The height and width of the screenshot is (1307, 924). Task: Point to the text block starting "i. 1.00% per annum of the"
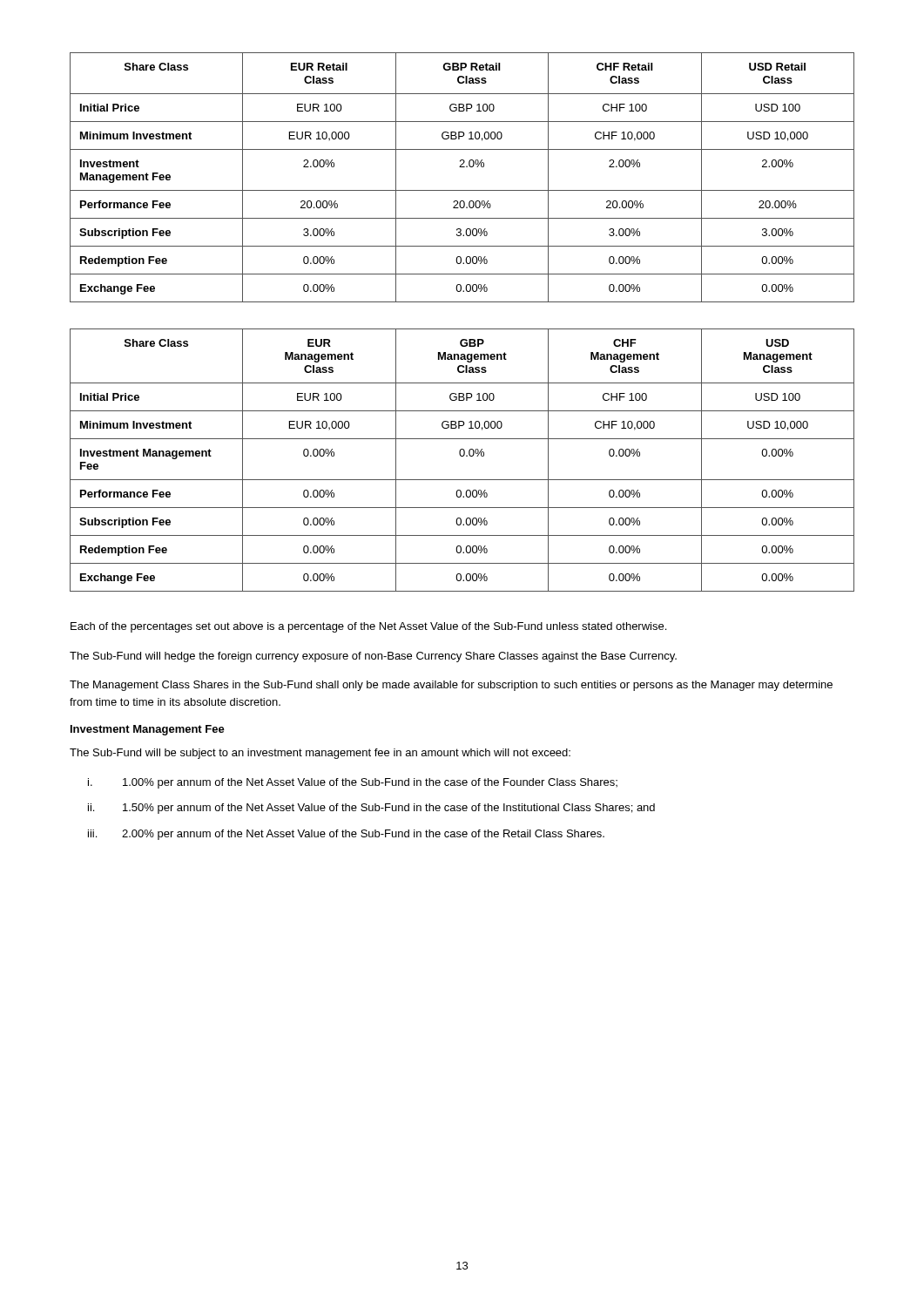(462, 782)
